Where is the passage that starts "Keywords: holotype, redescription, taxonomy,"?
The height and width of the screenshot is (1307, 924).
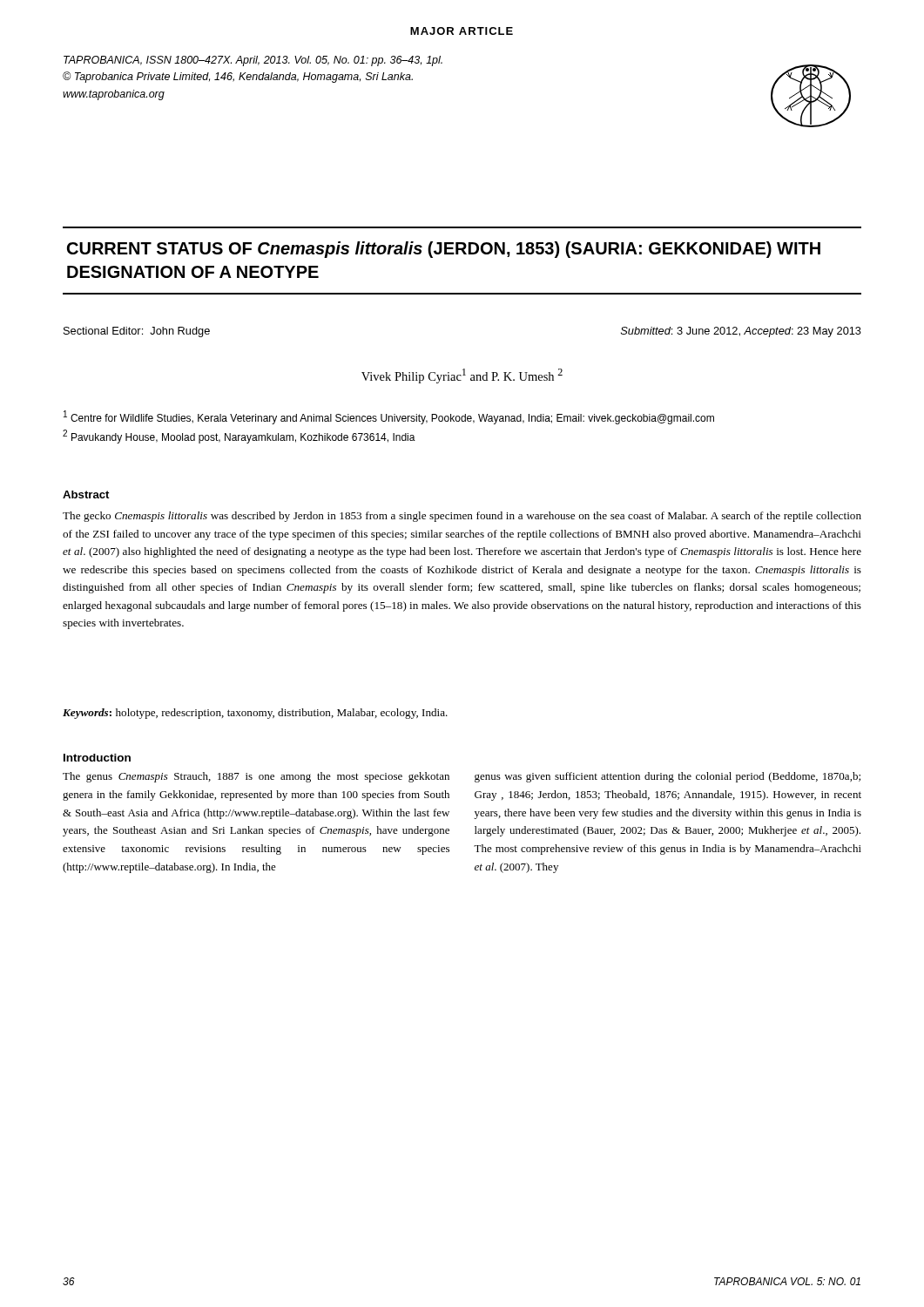(255, 714)
